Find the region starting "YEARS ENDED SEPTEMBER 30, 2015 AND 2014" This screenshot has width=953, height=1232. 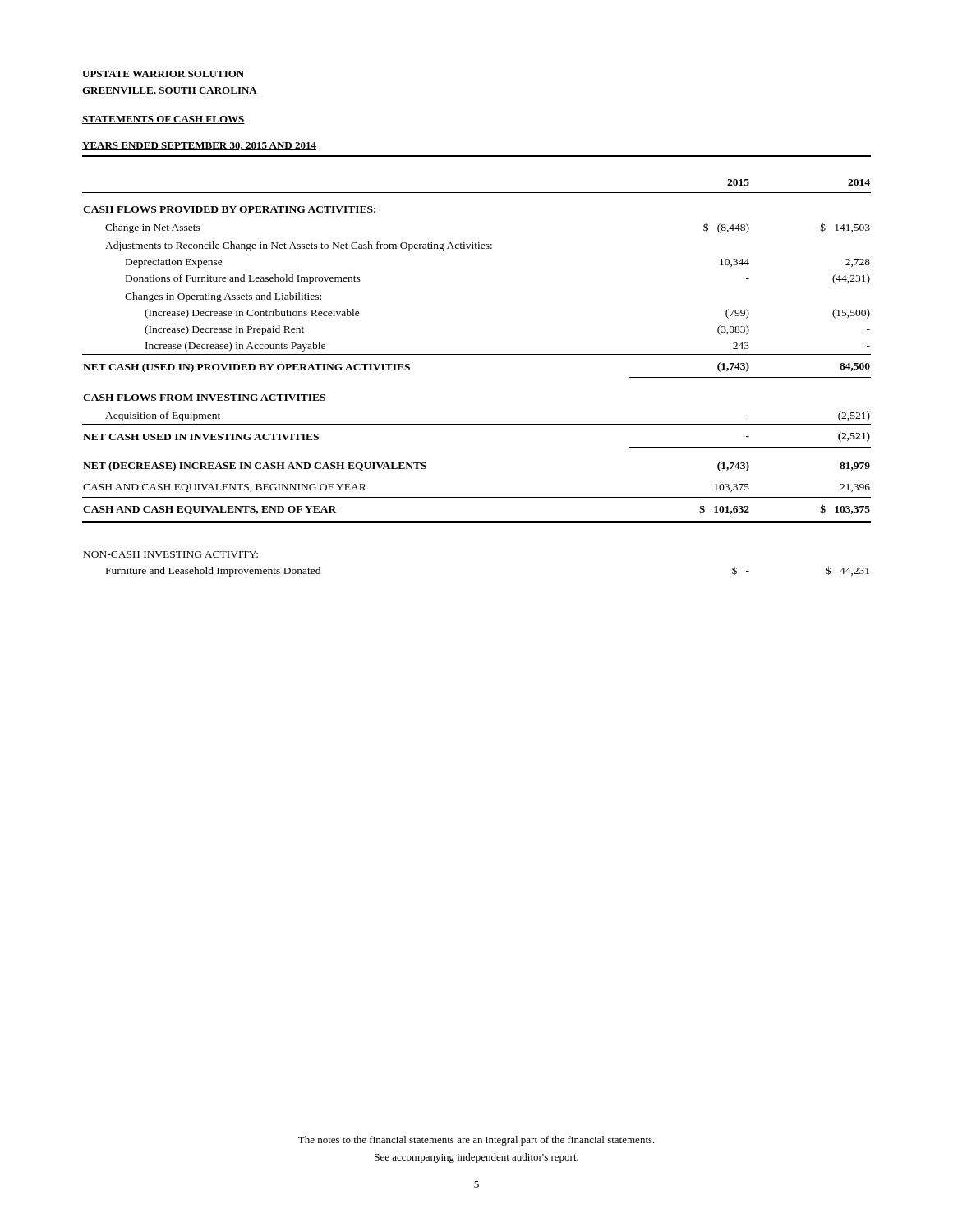tap(199, 145)
